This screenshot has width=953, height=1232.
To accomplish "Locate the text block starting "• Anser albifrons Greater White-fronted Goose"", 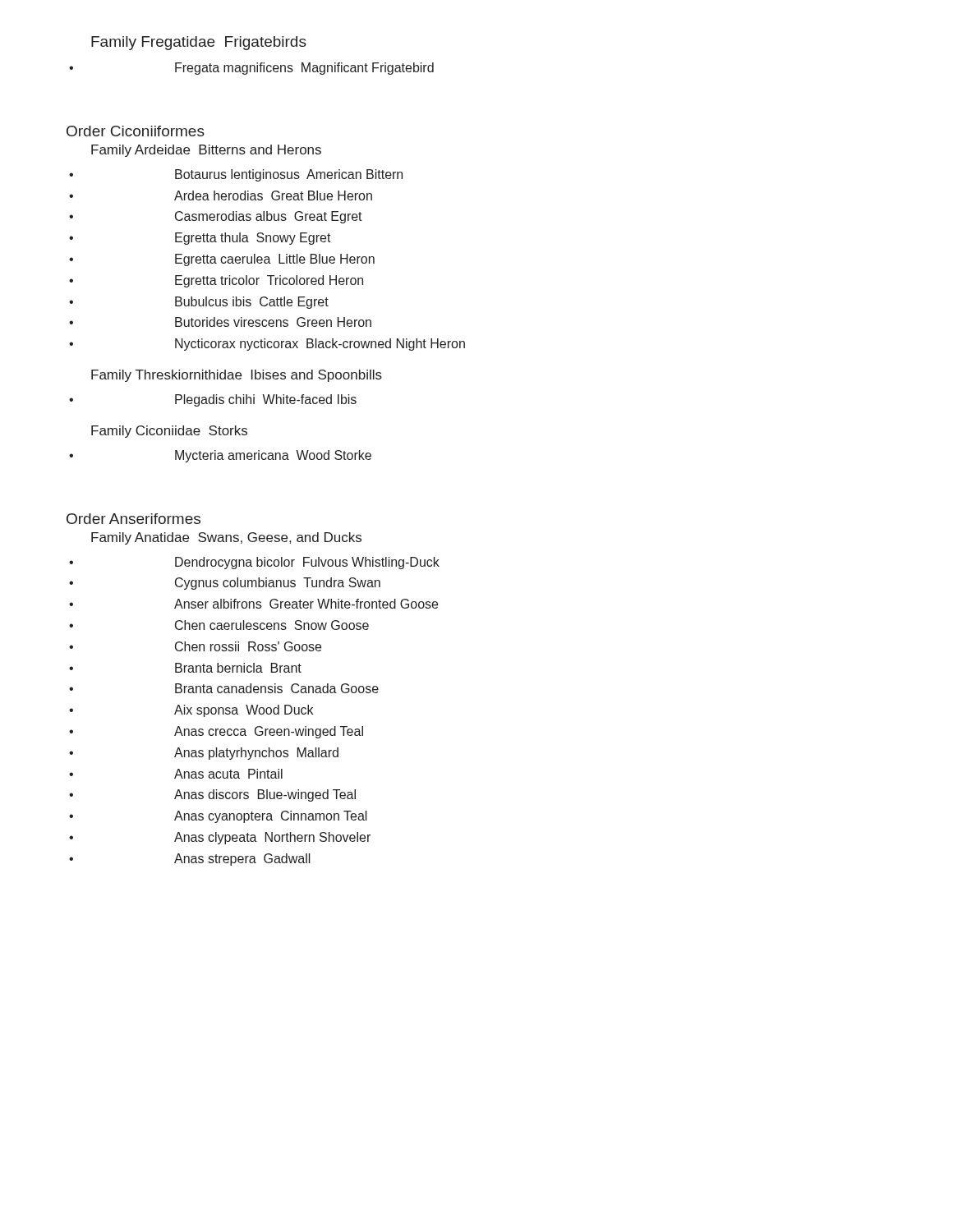I will pos(252,605).
